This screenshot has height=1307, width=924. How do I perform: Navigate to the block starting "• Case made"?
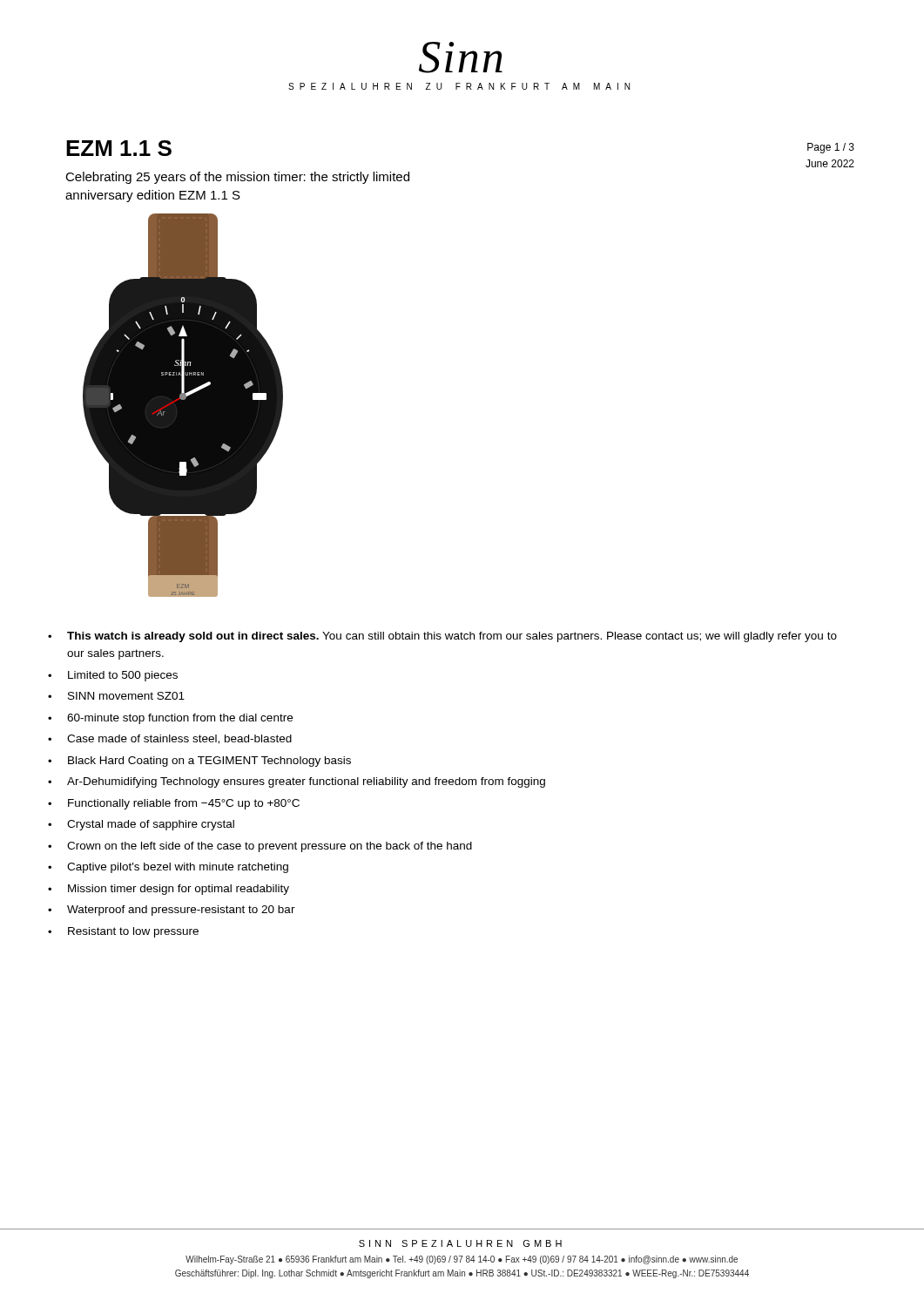click(x=170, y=739)
